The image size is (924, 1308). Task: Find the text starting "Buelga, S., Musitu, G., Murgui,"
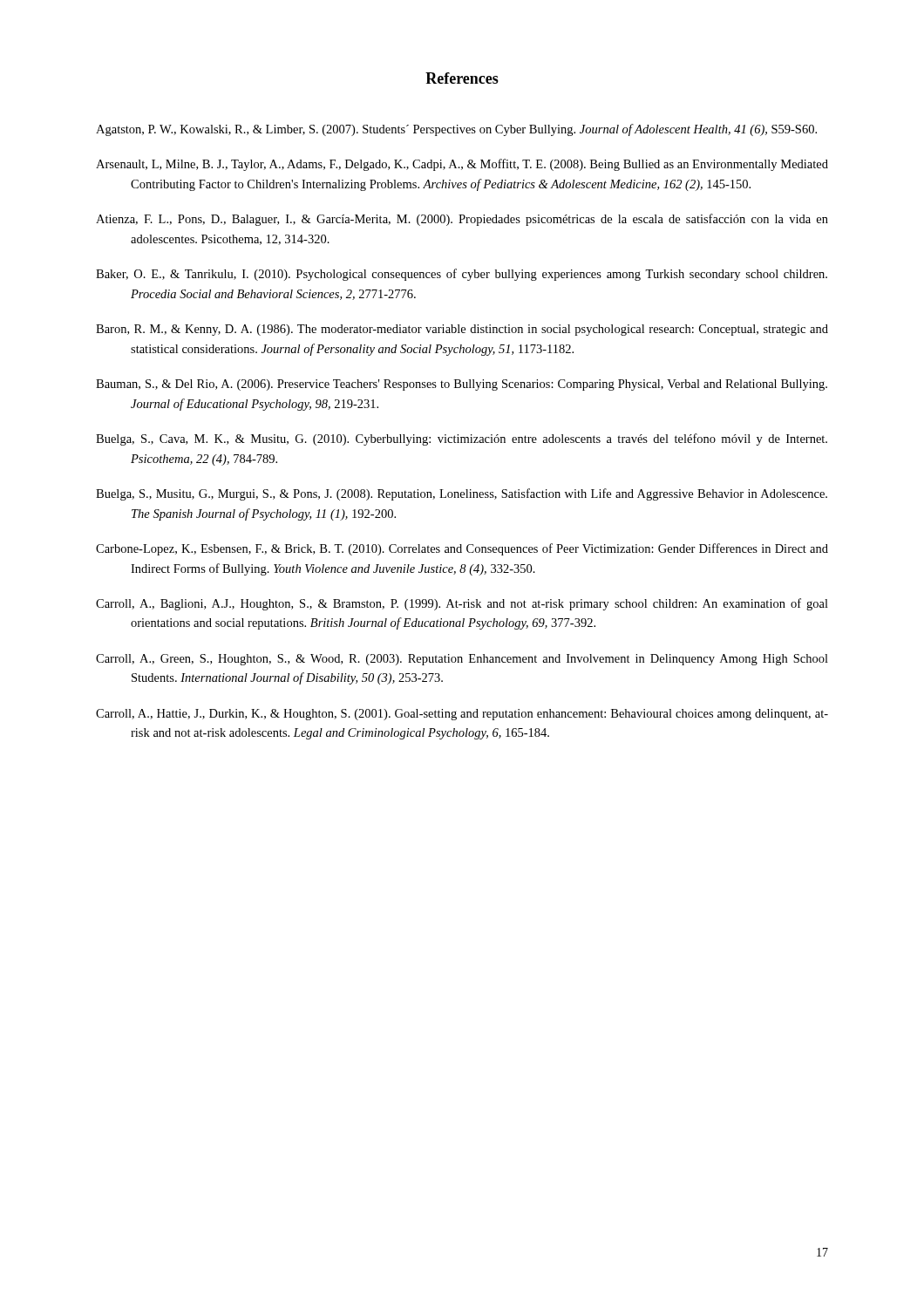462,503
